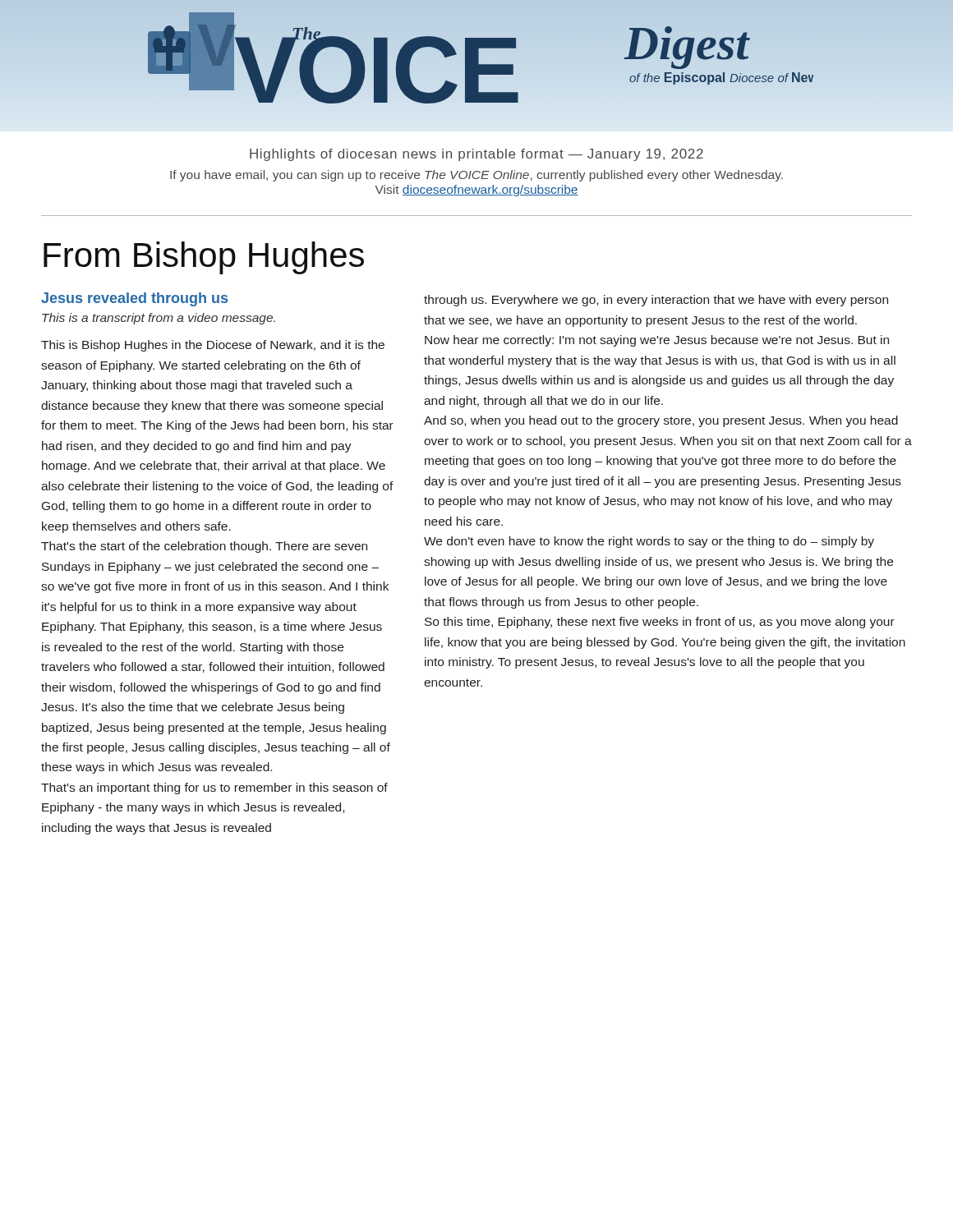Image resolution: width=953 pixels, height=1232 pixels.
Task: Click on the section header with the text "Jesus revealed through us"
Action: point(218,299)
